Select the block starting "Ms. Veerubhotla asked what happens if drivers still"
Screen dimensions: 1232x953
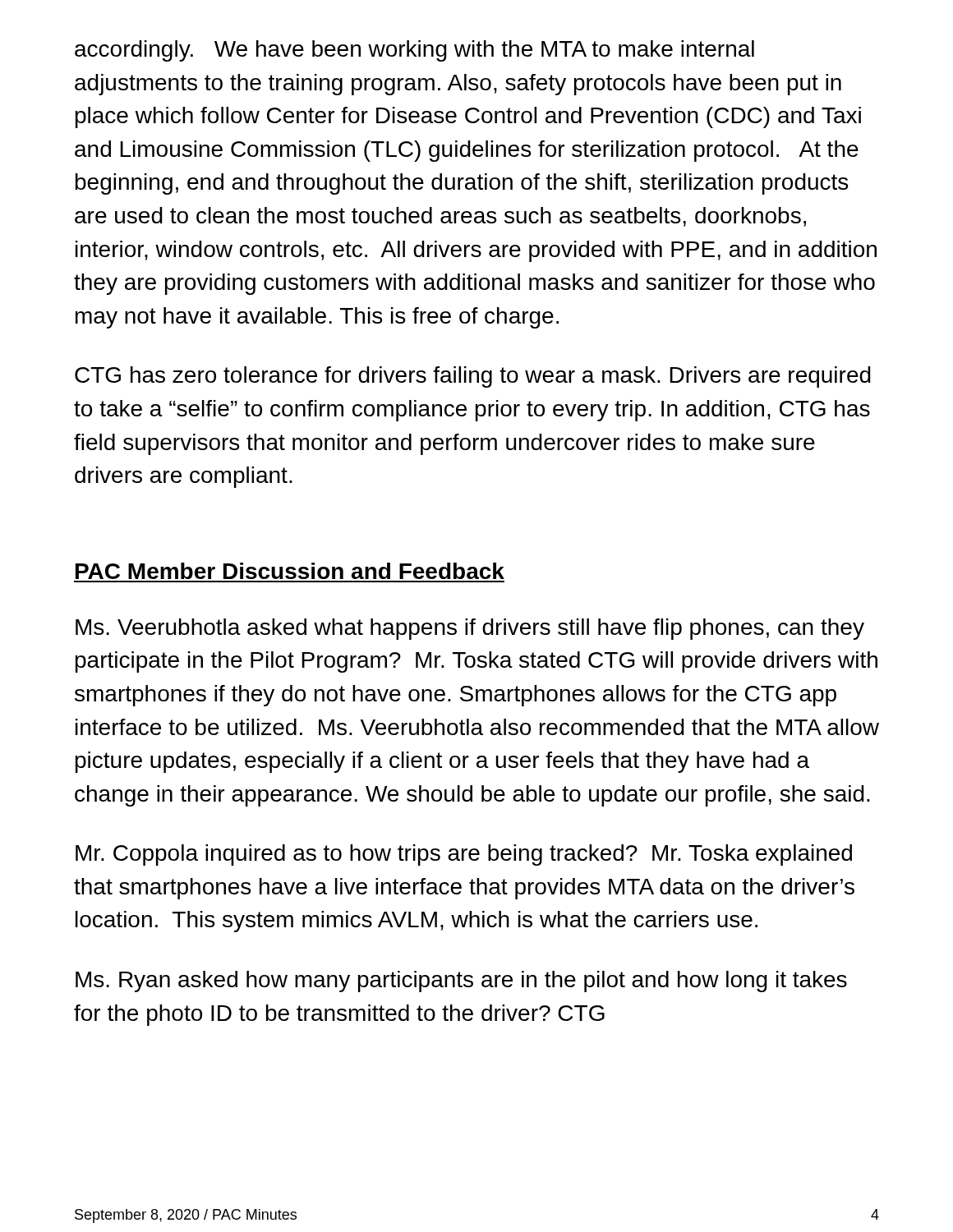coord(476,710)
